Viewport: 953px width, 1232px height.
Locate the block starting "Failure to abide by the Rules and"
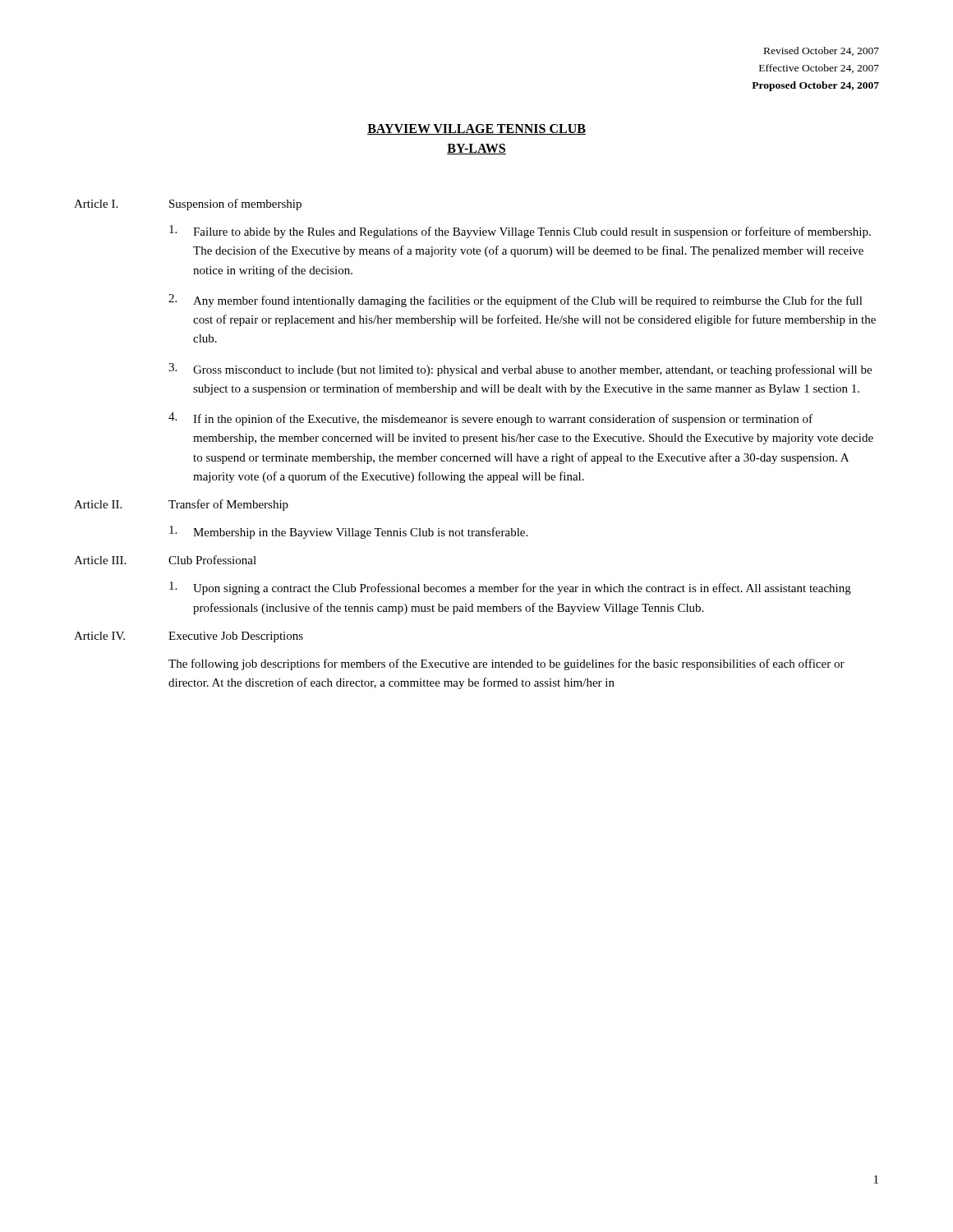point(524,251)
